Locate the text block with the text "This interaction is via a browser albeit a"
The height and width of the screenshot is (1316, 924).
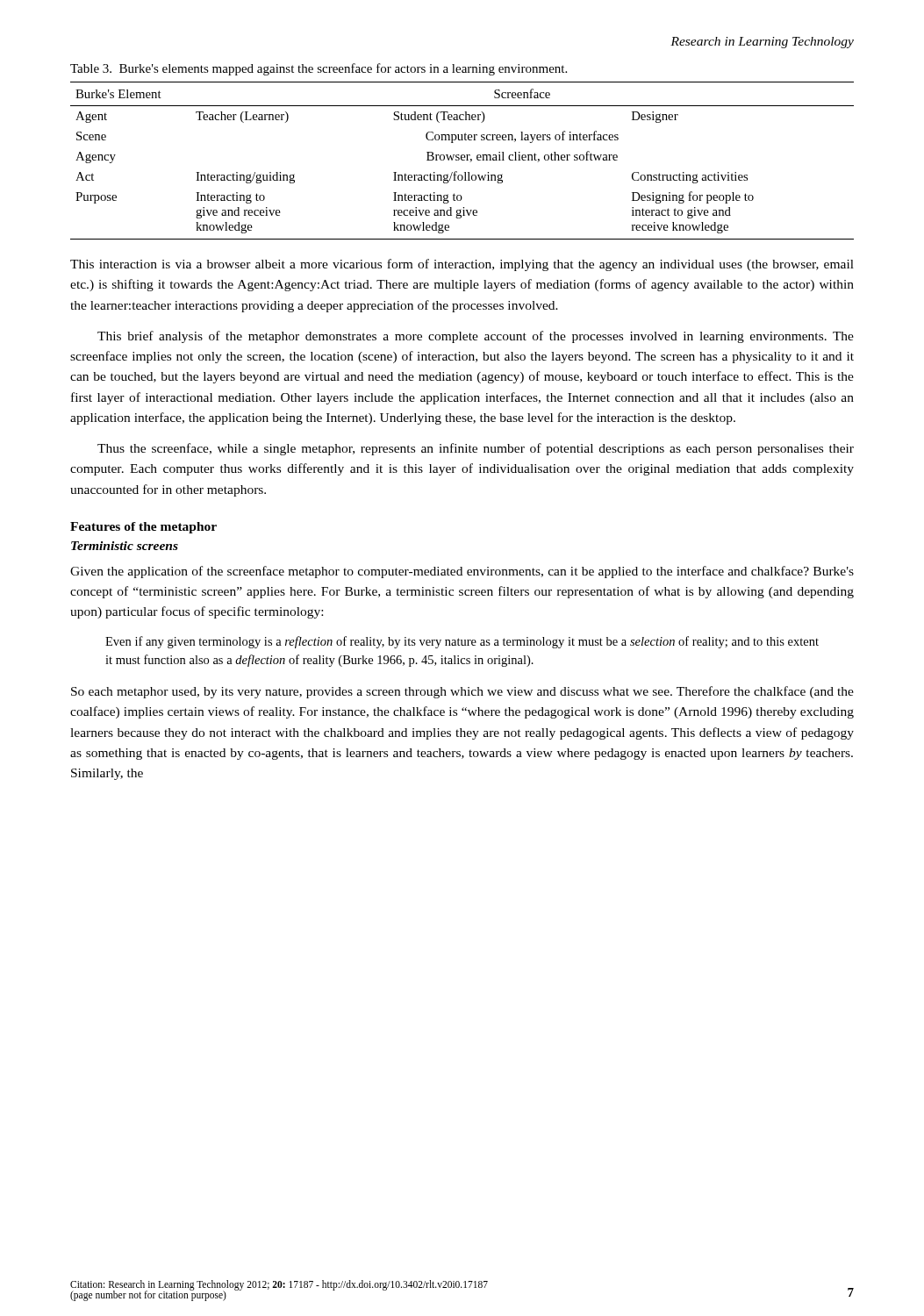[462, 284]
